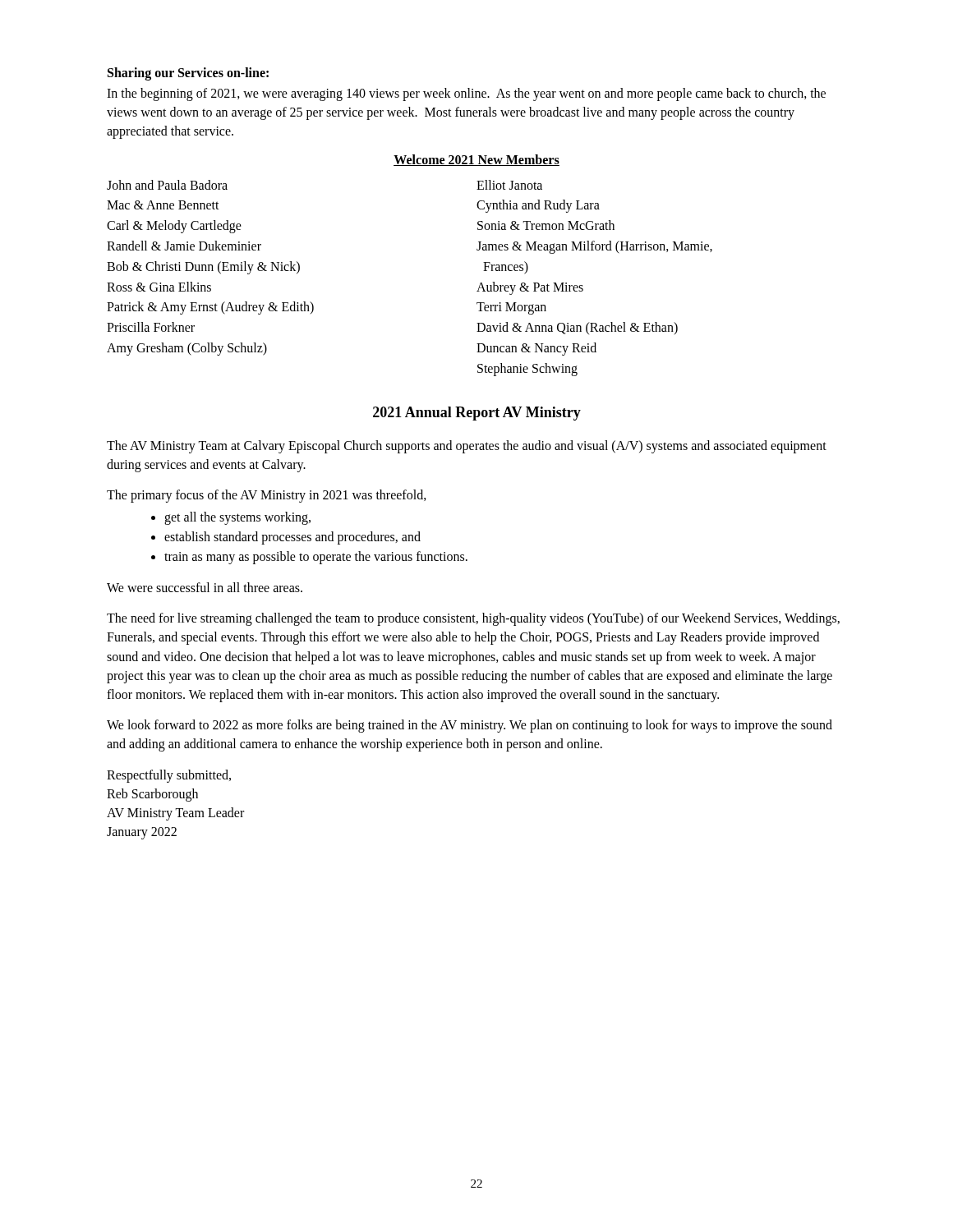This screenshot has height=1232, width=953.
Task: Locate the block of text that opens with "The primary focus of the"
Action: point(267,495)
